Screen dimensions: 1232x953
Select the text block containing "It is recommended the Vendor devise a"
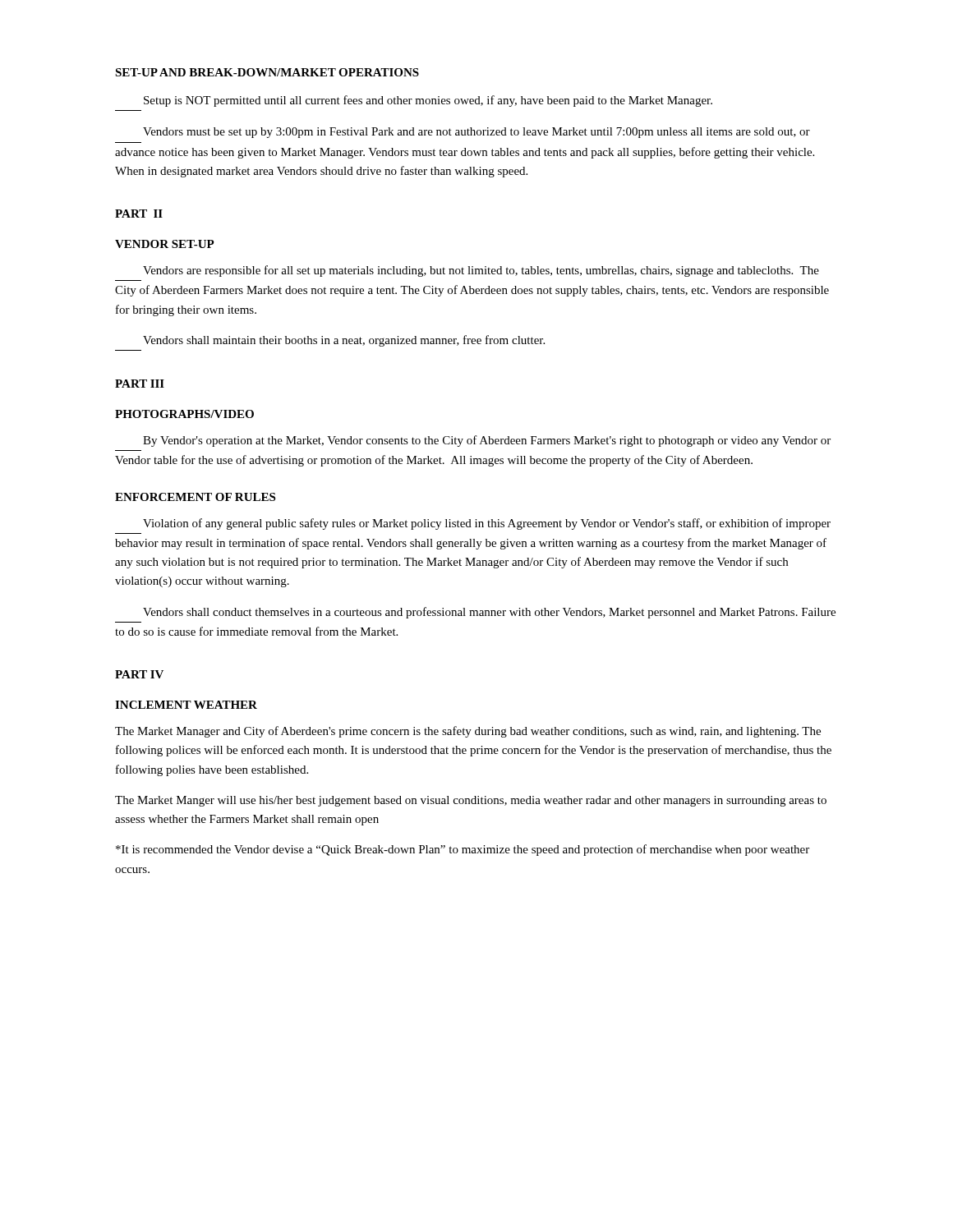(x=462, y=859)
